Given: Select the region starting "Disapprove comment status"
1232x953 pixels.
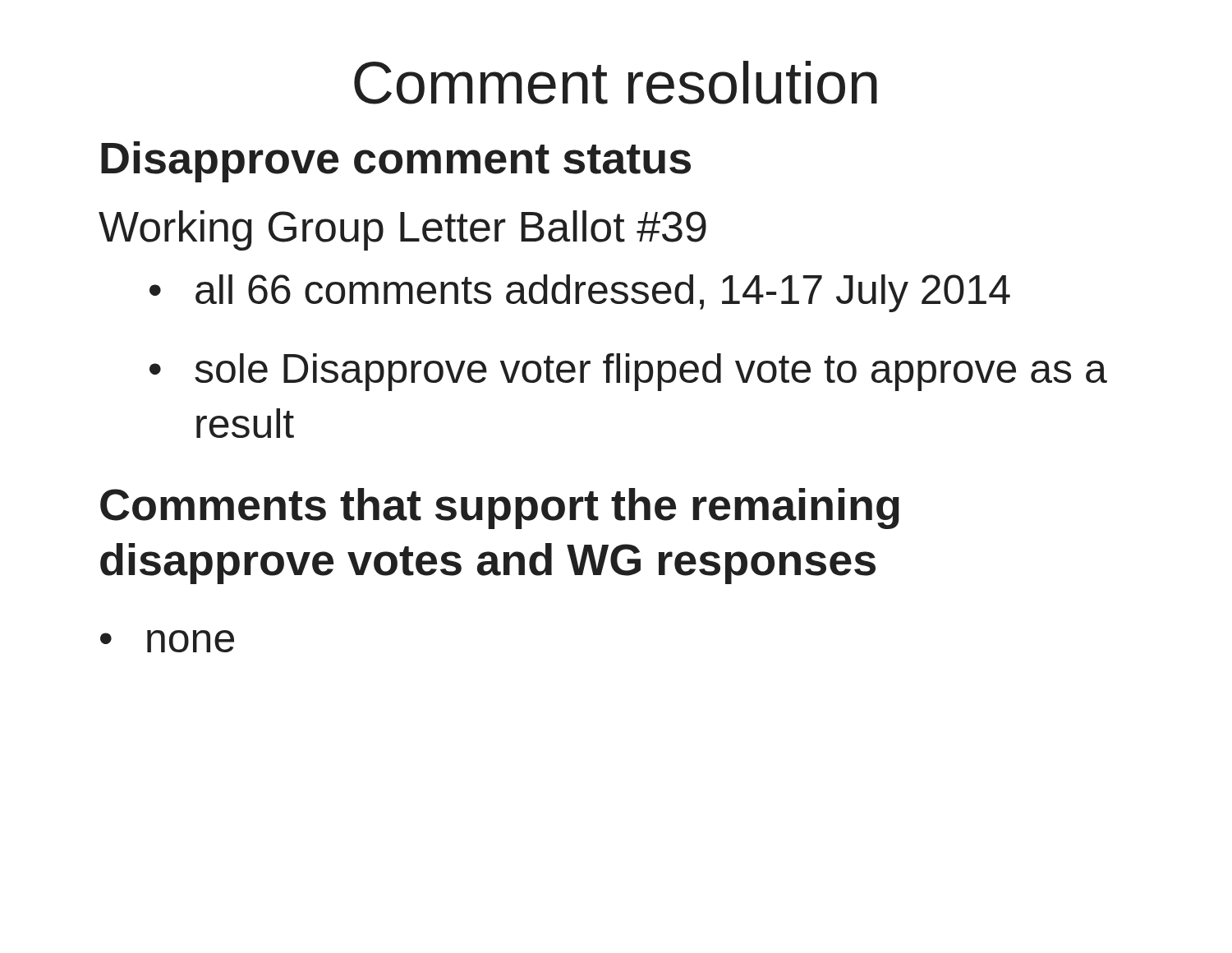Looking at the screenshot, I should [396, 158].
